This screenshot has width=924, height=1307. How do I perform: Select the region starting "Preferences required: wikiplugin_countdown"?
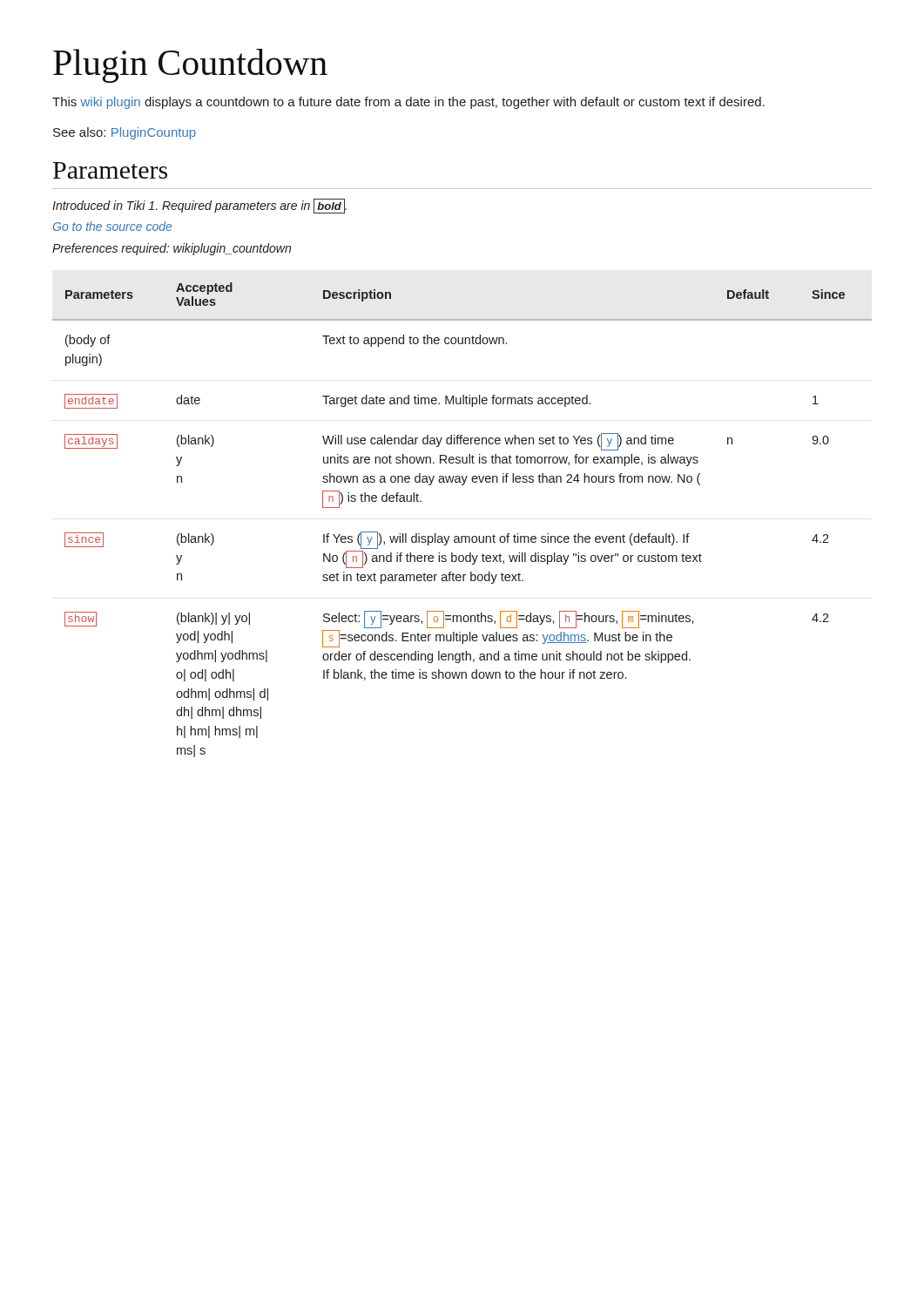tap(172, 248)
